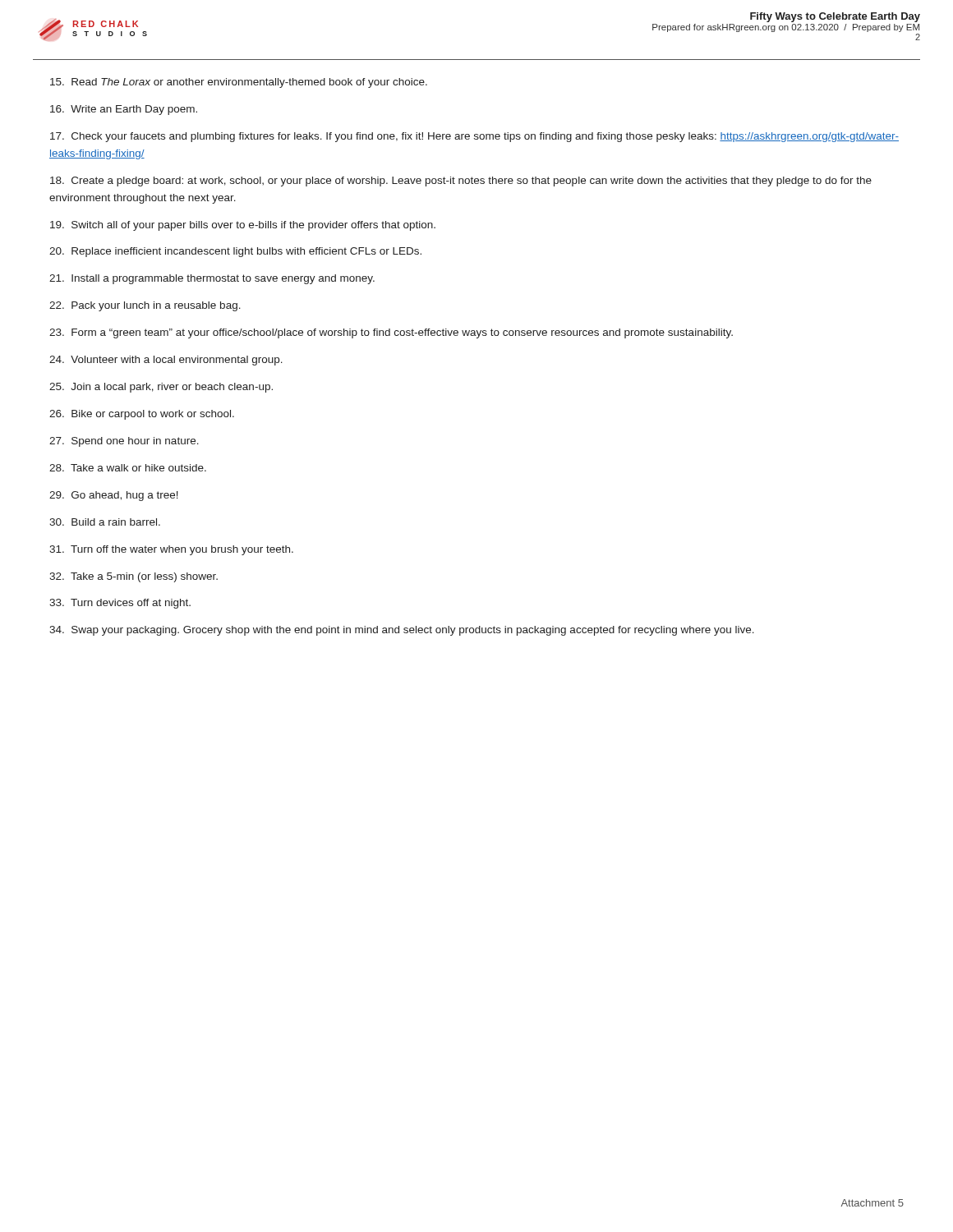Select the text starting "24. Volunteer with a local"
The width and height of the screenshot is (953, 1232).
166,359
